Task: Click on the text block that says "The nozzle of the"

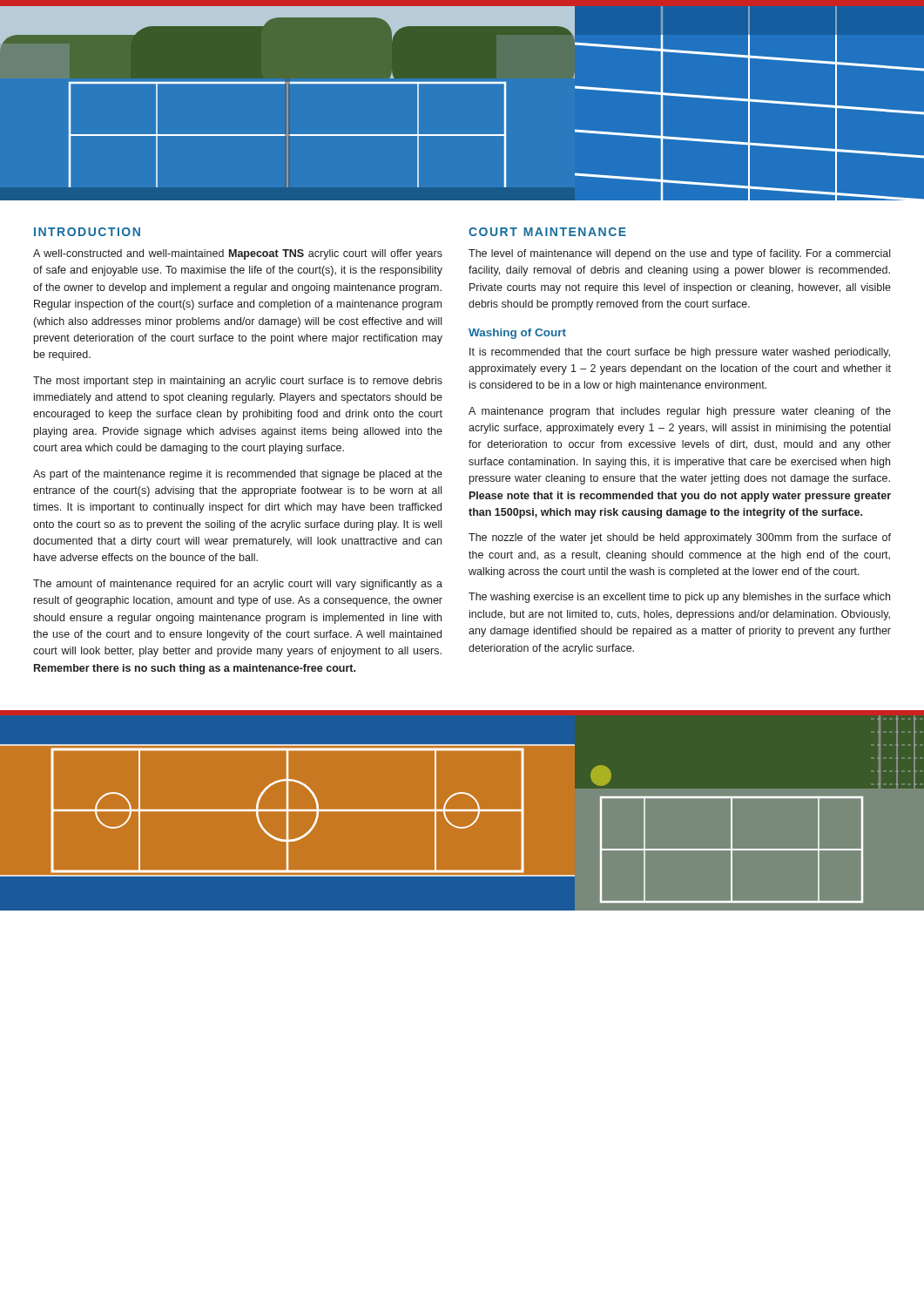Action: pyautogui.click(x=680, y=555)
